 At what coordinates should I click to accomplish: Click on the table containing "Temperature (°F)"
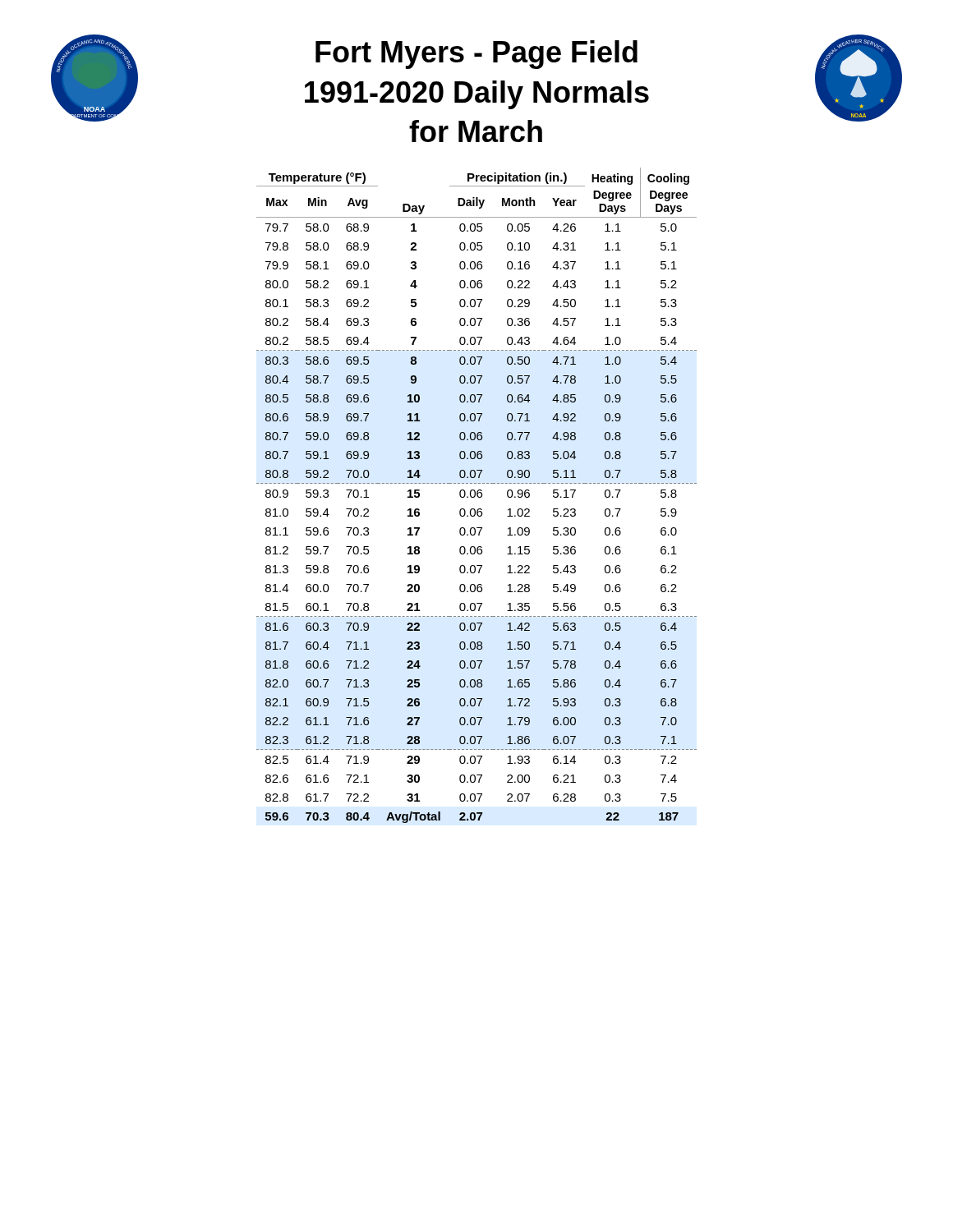[476, 497]
